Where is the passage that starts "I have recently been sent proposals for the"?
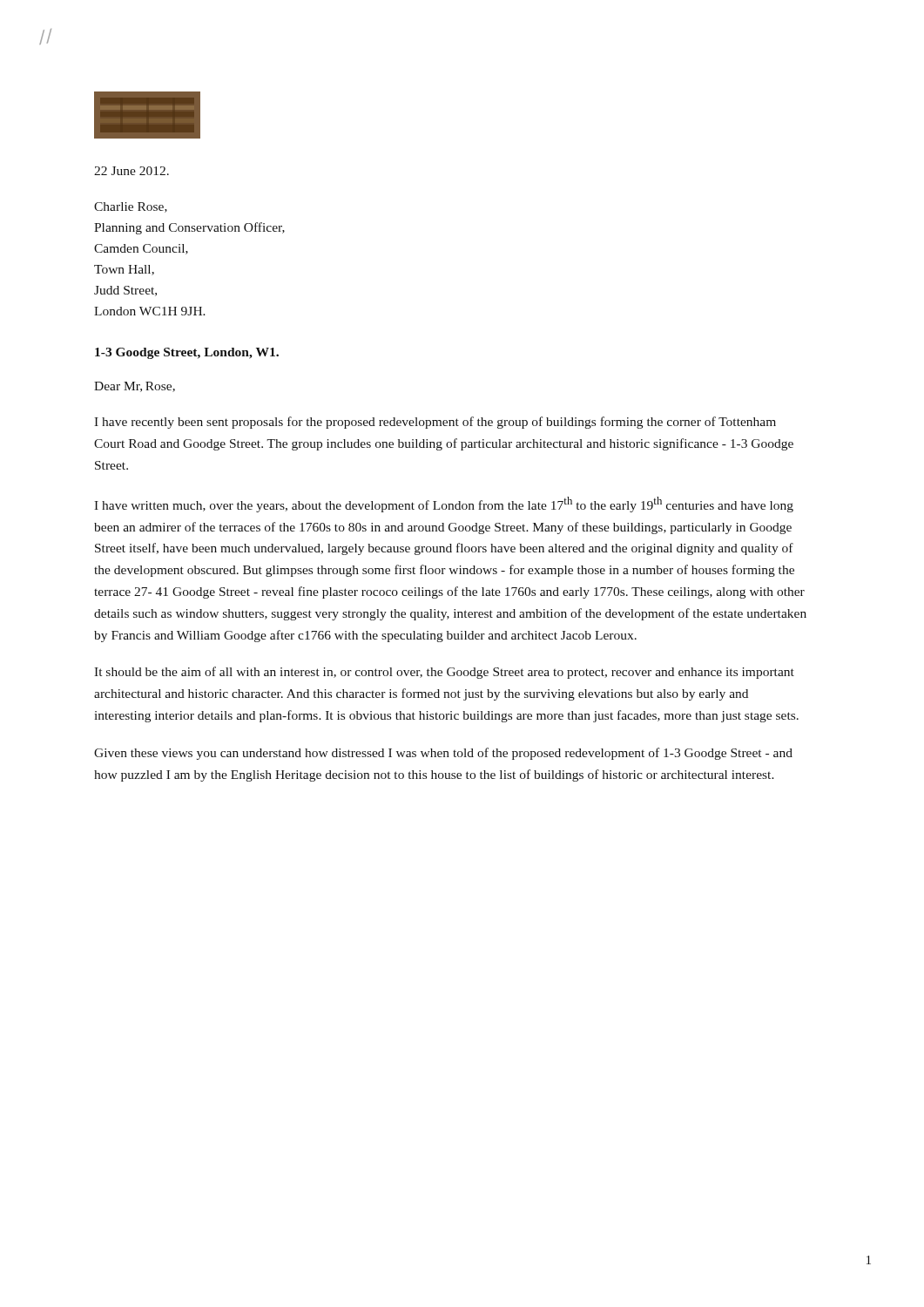The image size is (924, 1307). 444,443
